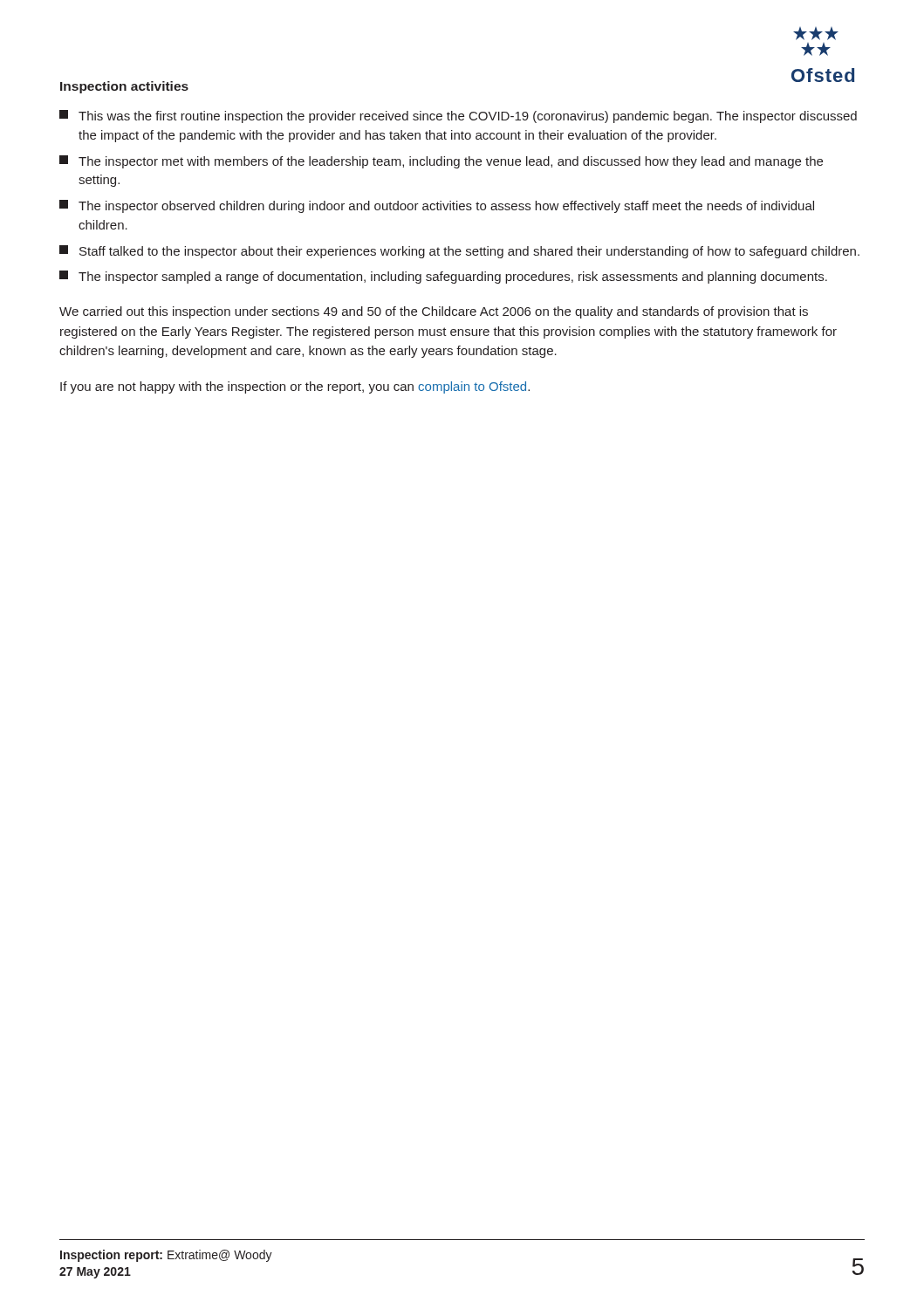Select the list item that says "The inspector observed children during indoor"
Screen dimensions: 1309x924
click(462, 215)
